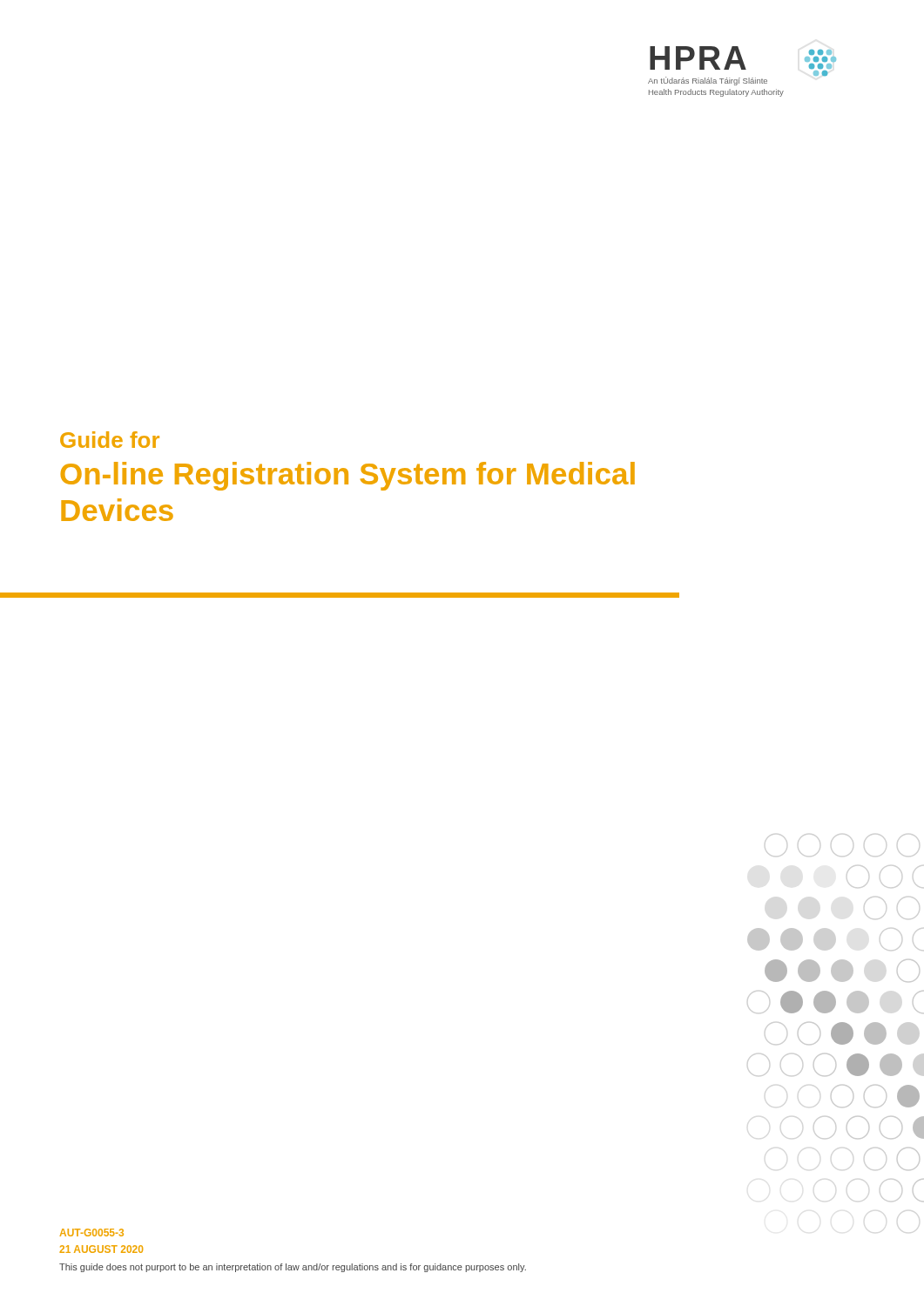Locate the logo
Screen dimensions: 1307x924
point(759,72)
